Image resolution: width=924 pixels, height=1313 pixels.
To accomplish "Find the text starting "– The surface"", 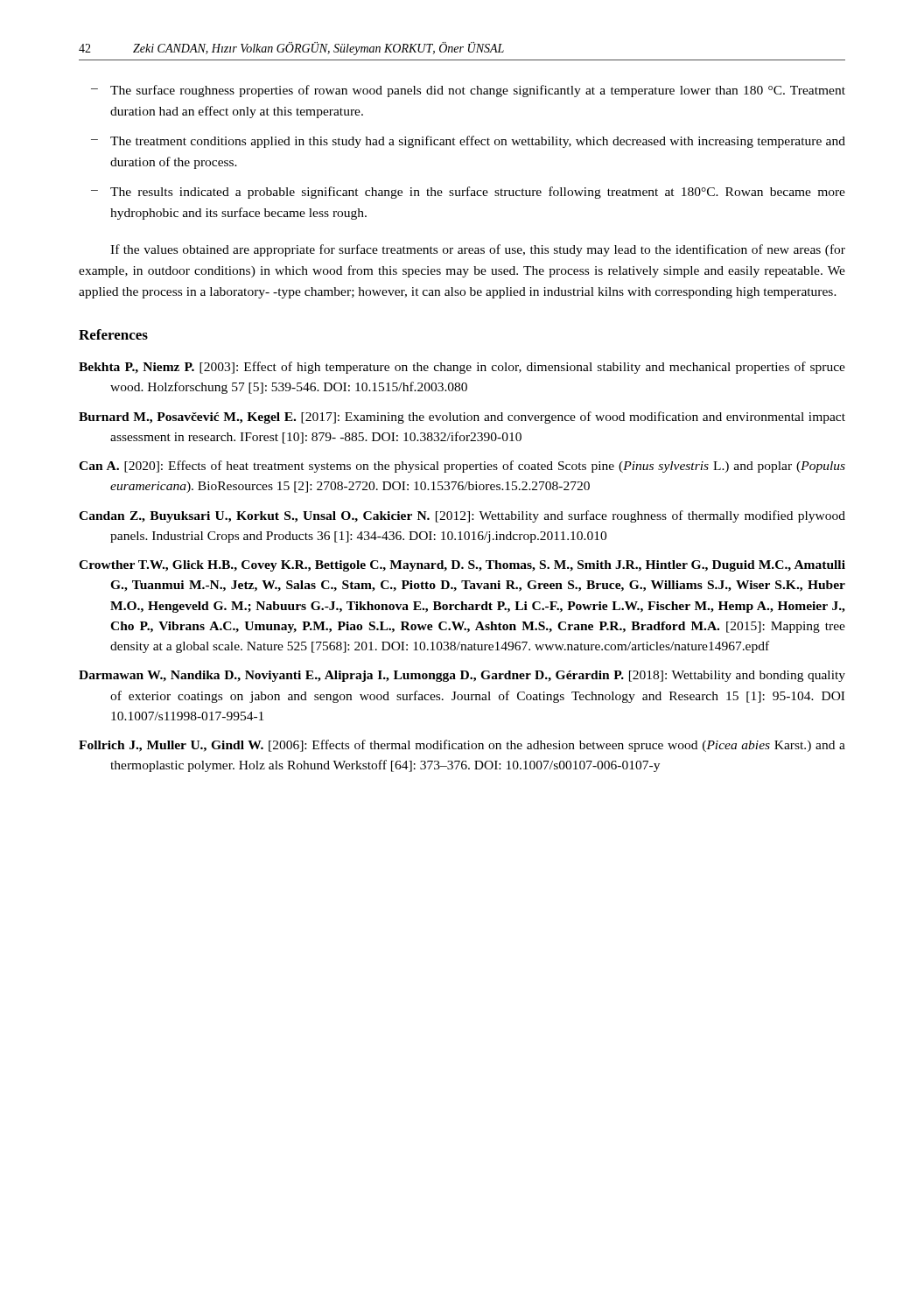I will (x=468, y=101).
